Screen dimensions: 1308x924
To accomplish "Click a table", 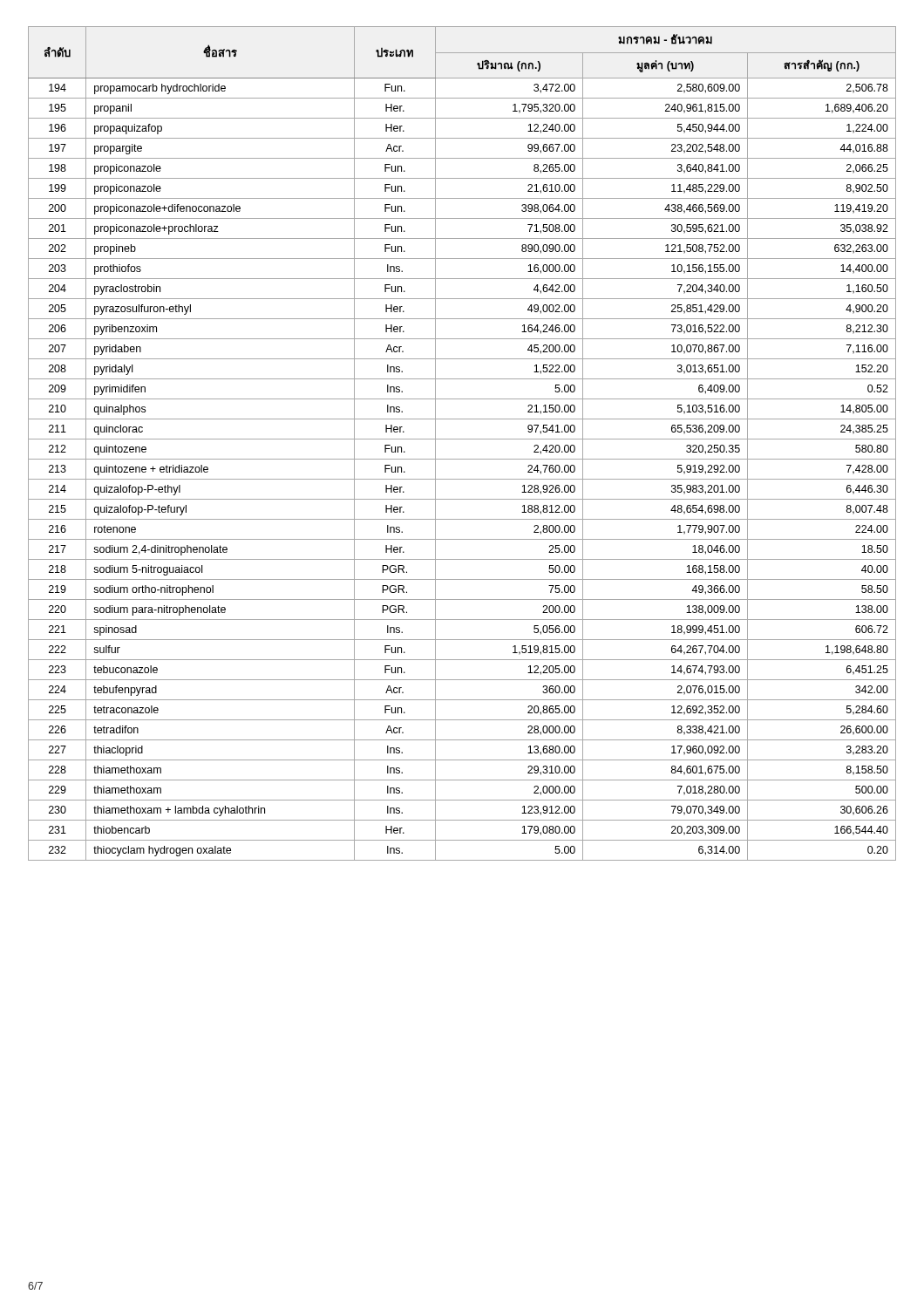I will [x=462, y=443].
